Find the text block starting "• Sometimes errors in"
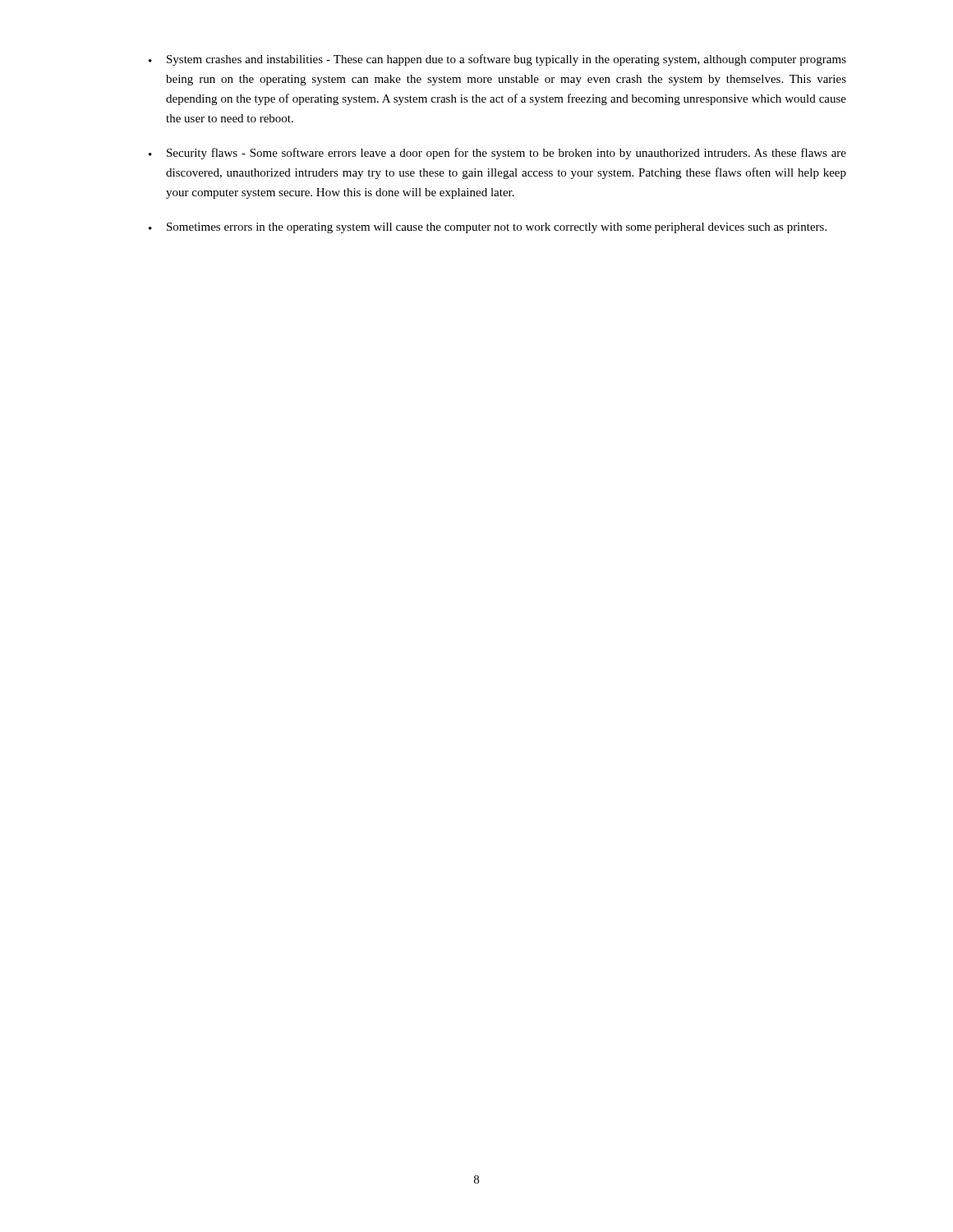This screenshot has height=1232, width=953. tap(488, 227)
